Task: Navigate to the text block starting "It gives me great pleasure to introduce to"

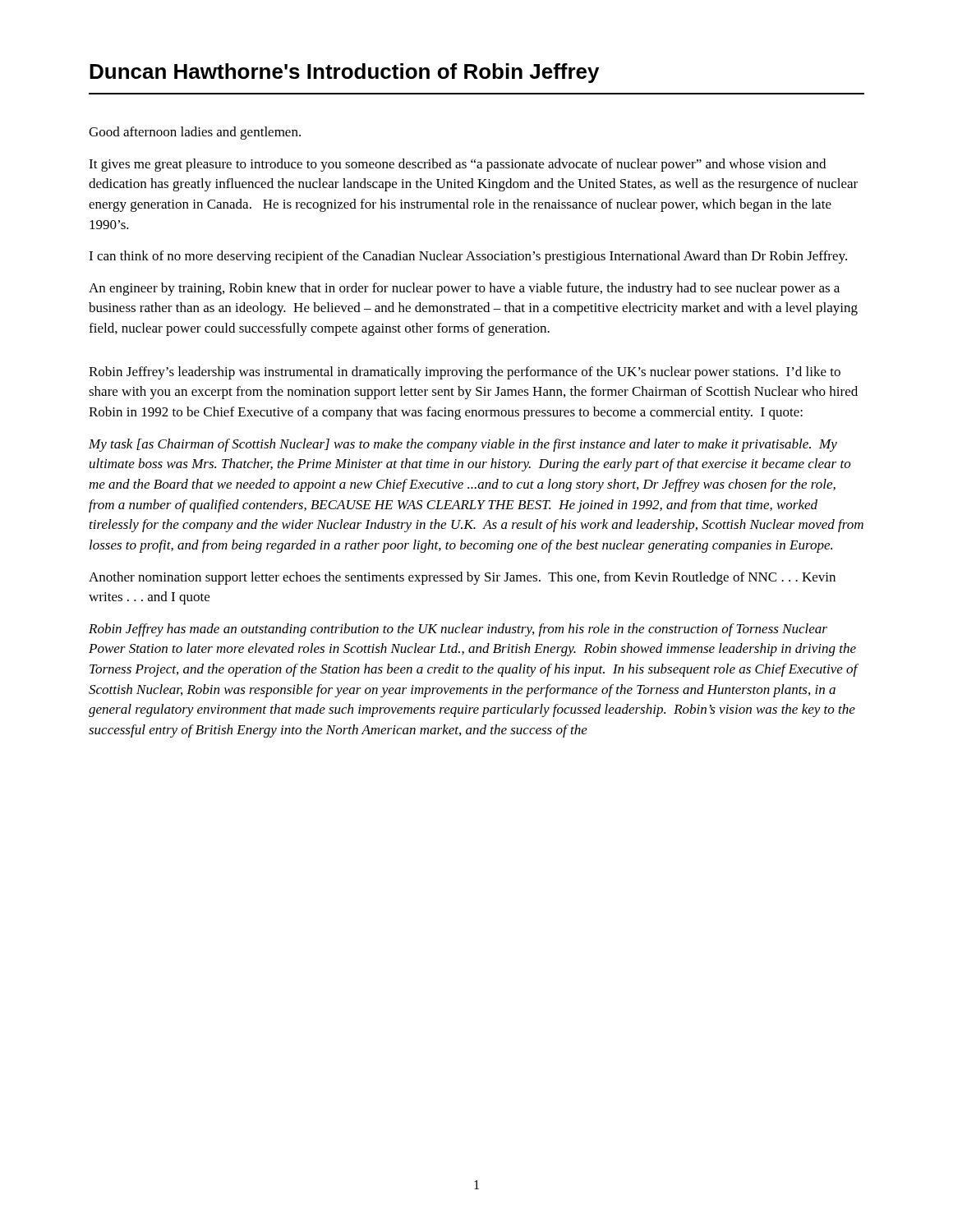Action: click(476, 195)
